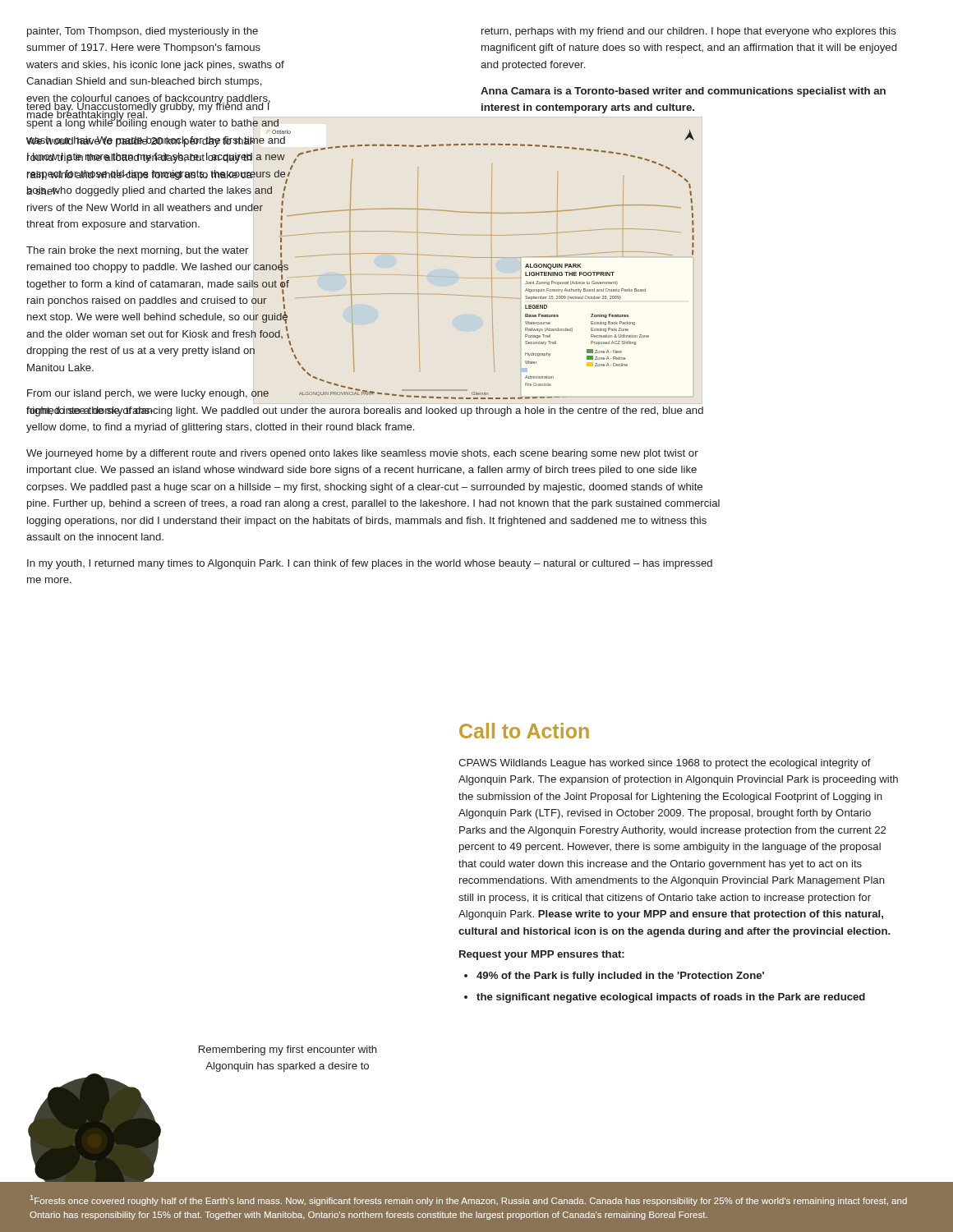
Task: Locate the block of text that opens with "Remembering my first encounter"
Action: (x=288, y=1058)
